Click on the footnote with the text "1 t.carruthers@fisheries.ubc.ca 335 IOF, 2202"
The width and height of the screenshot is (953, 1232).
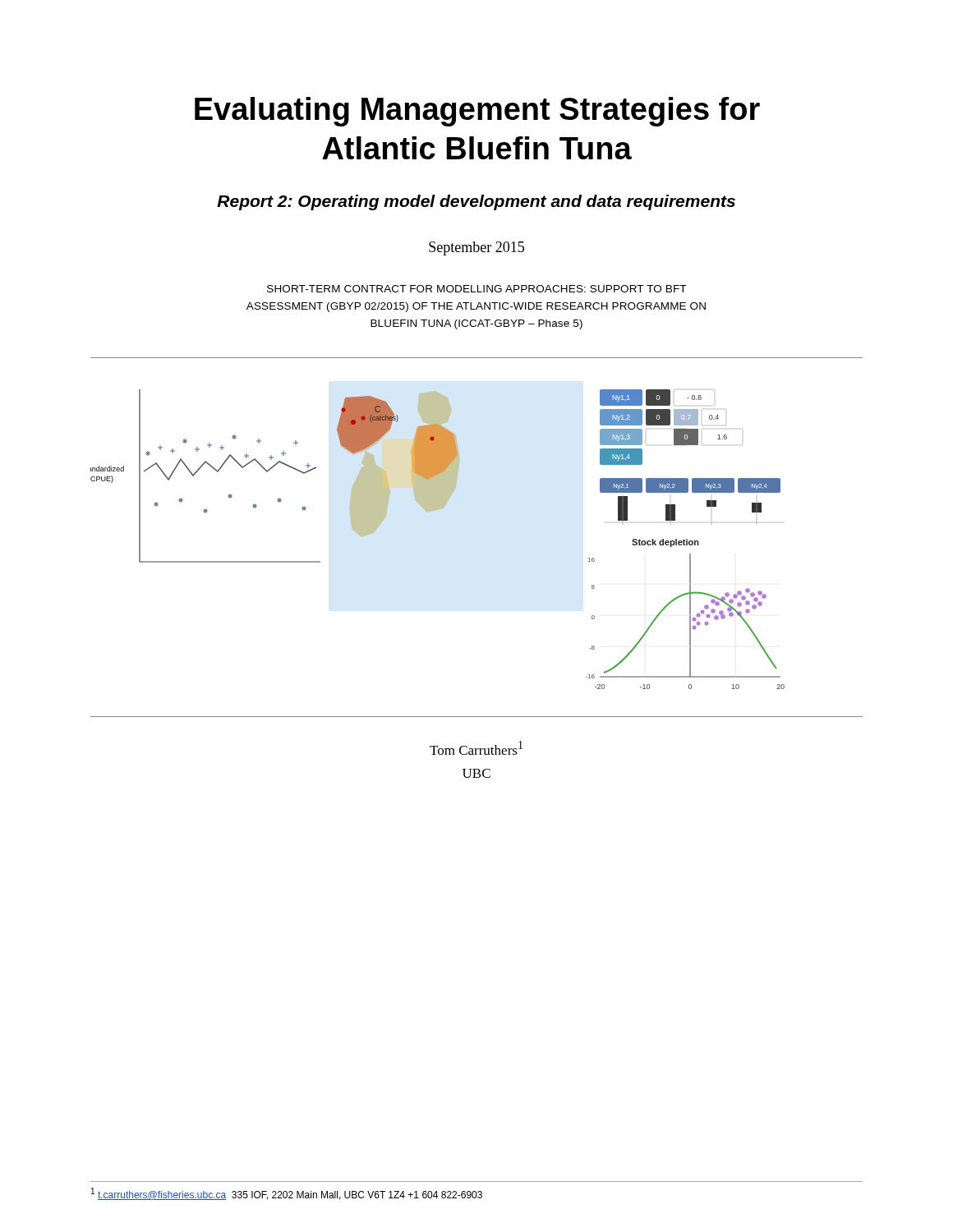286,1194
